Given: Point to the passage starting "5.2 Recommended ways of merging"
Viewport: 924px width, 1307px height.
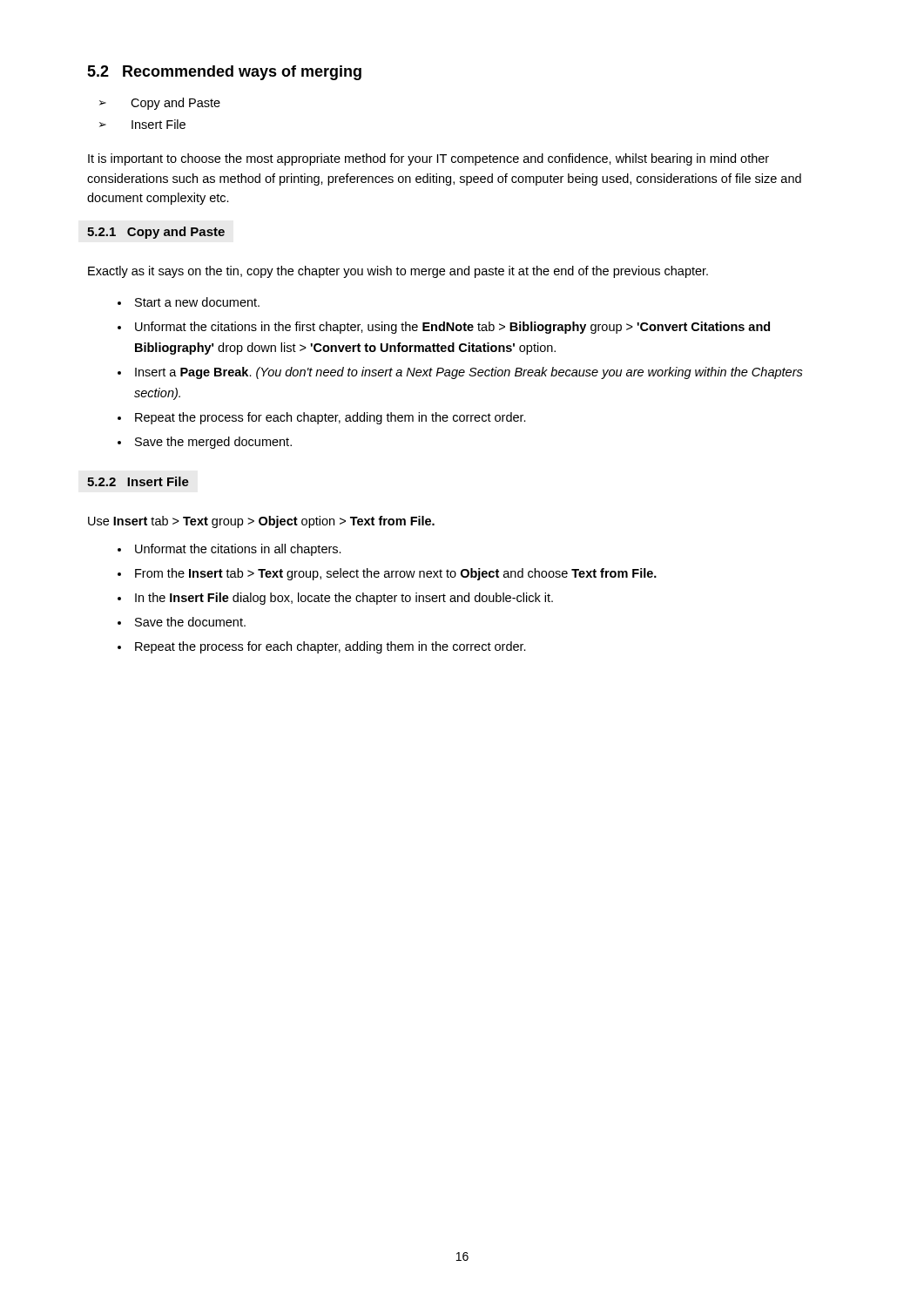Looking at the screenshot, I should 225,71.
